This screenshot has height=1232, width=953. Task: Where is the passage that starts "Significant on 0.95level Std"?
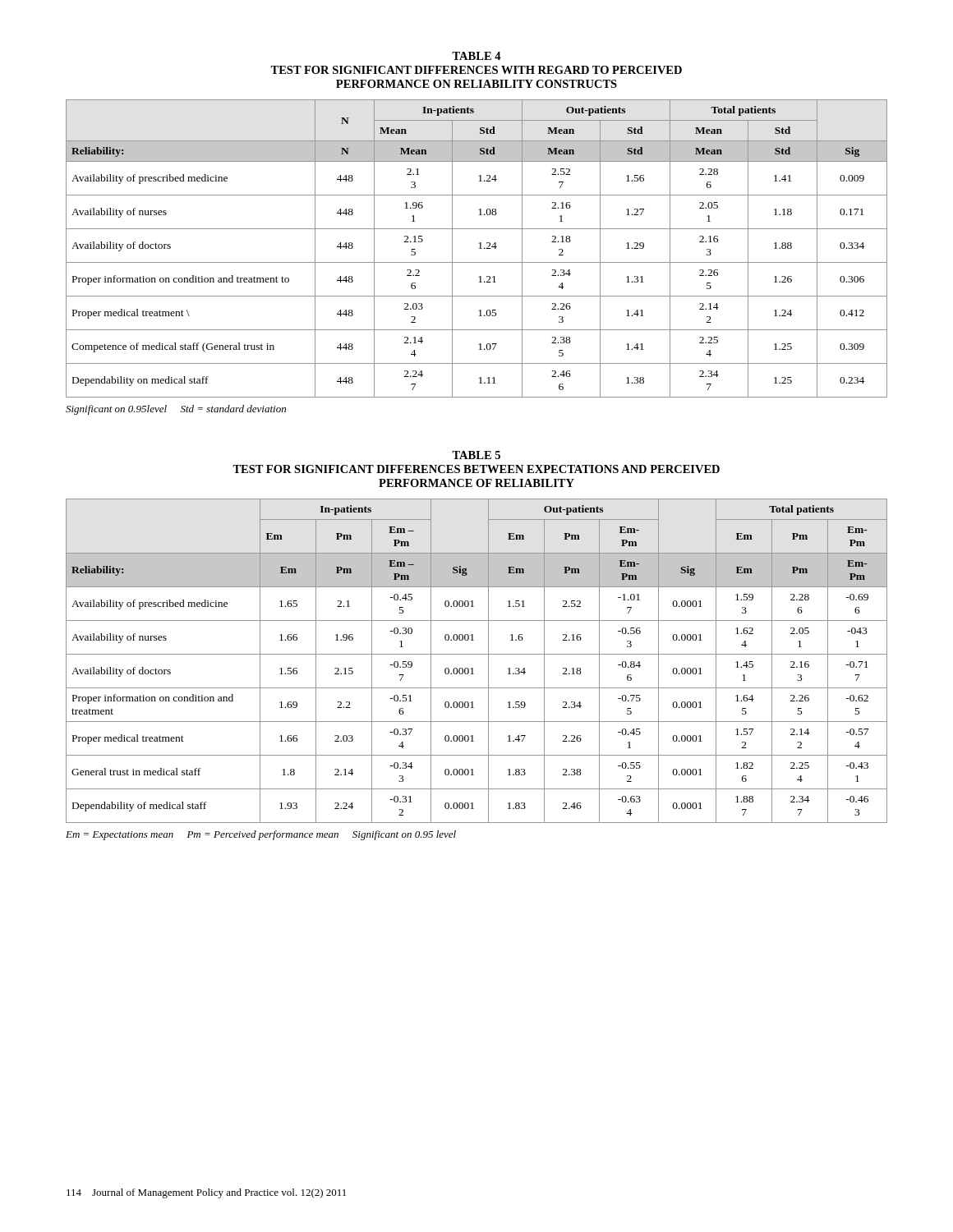(176, 409)
